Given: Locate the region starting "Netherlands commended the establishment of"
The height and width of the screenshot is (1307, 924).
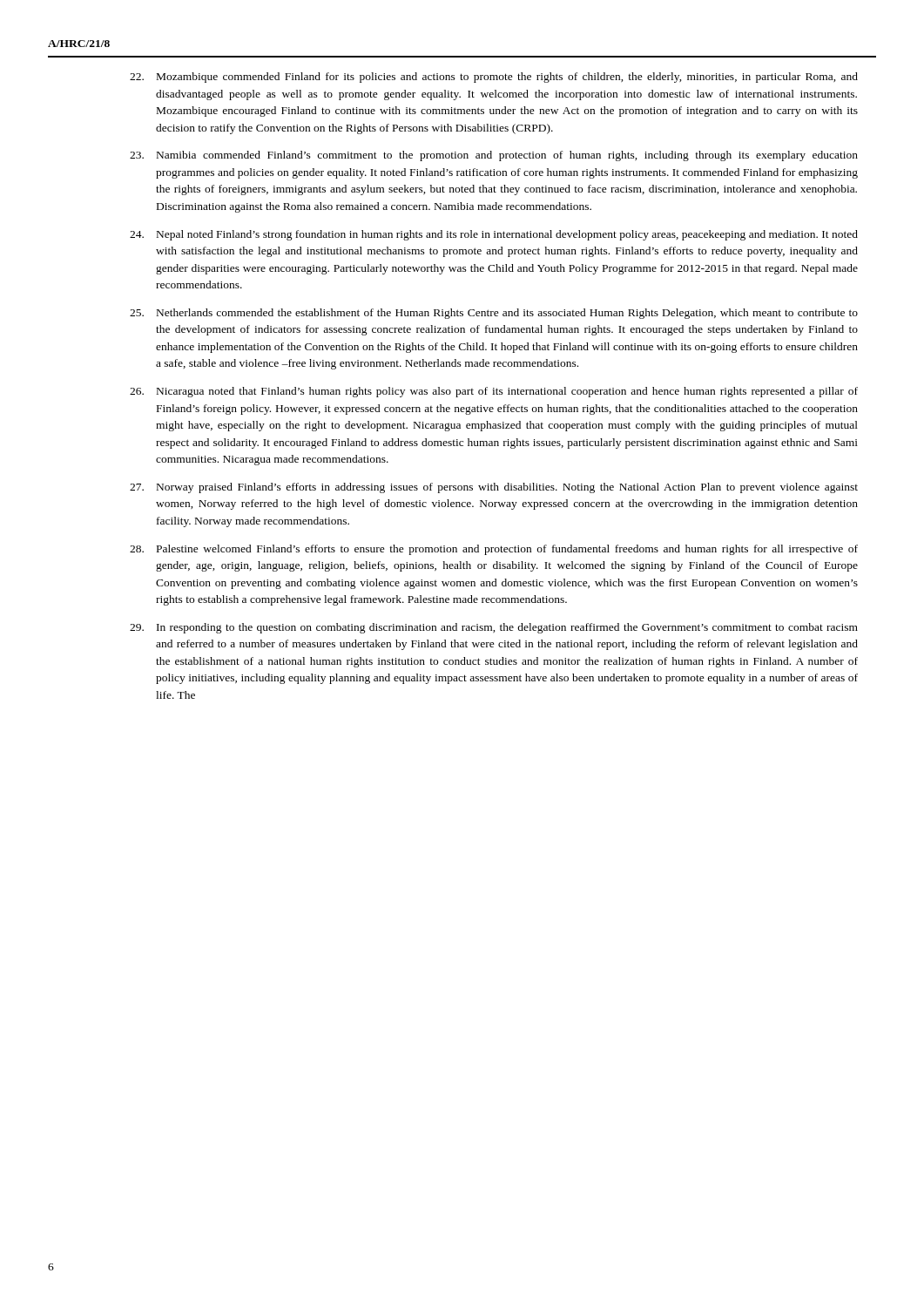Looking at the screenshot, I should point(494,338).
